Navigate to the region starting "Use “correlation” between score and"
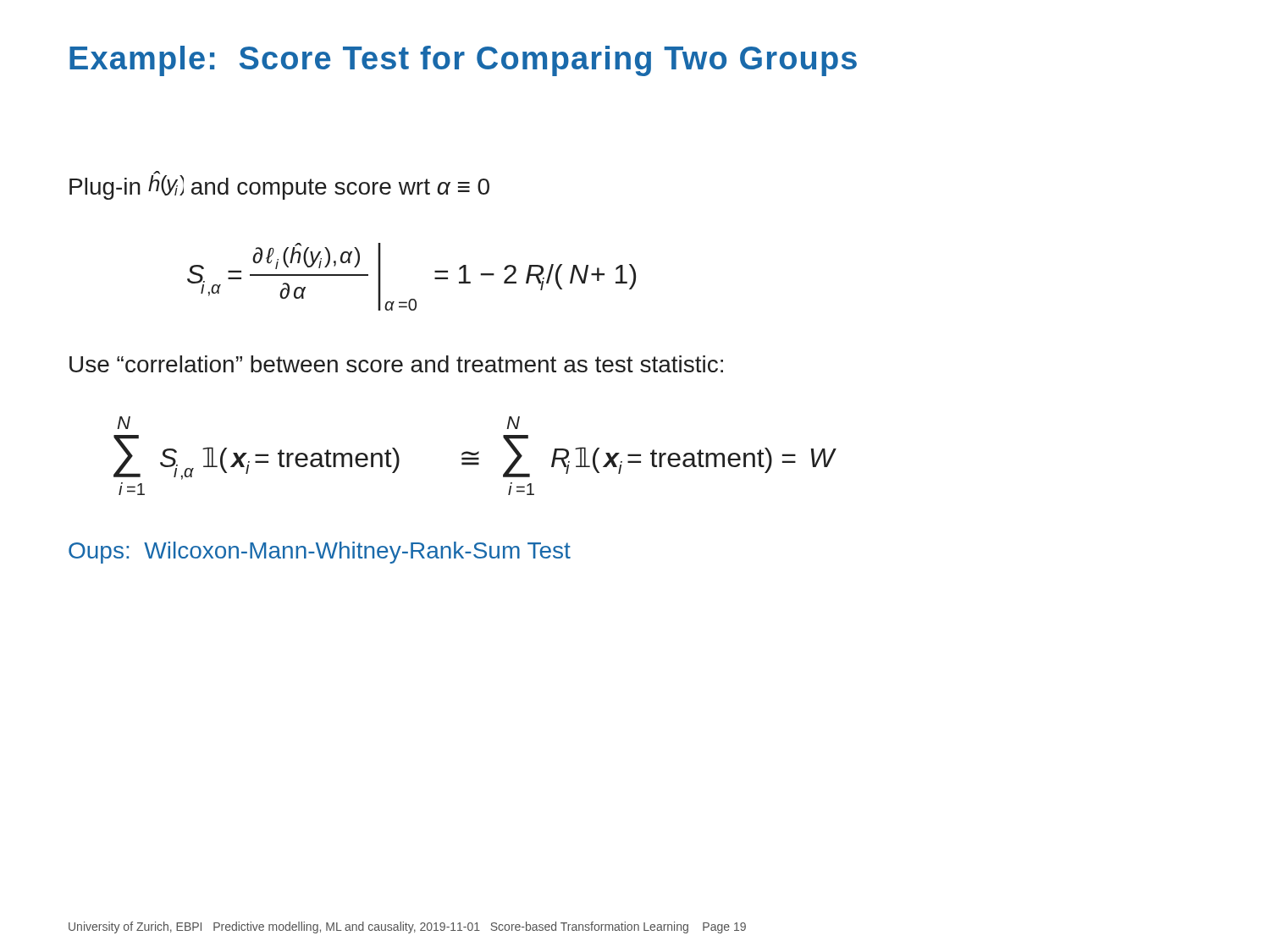The width and height of the screenshot is (1270, 952). pos(396,364)
